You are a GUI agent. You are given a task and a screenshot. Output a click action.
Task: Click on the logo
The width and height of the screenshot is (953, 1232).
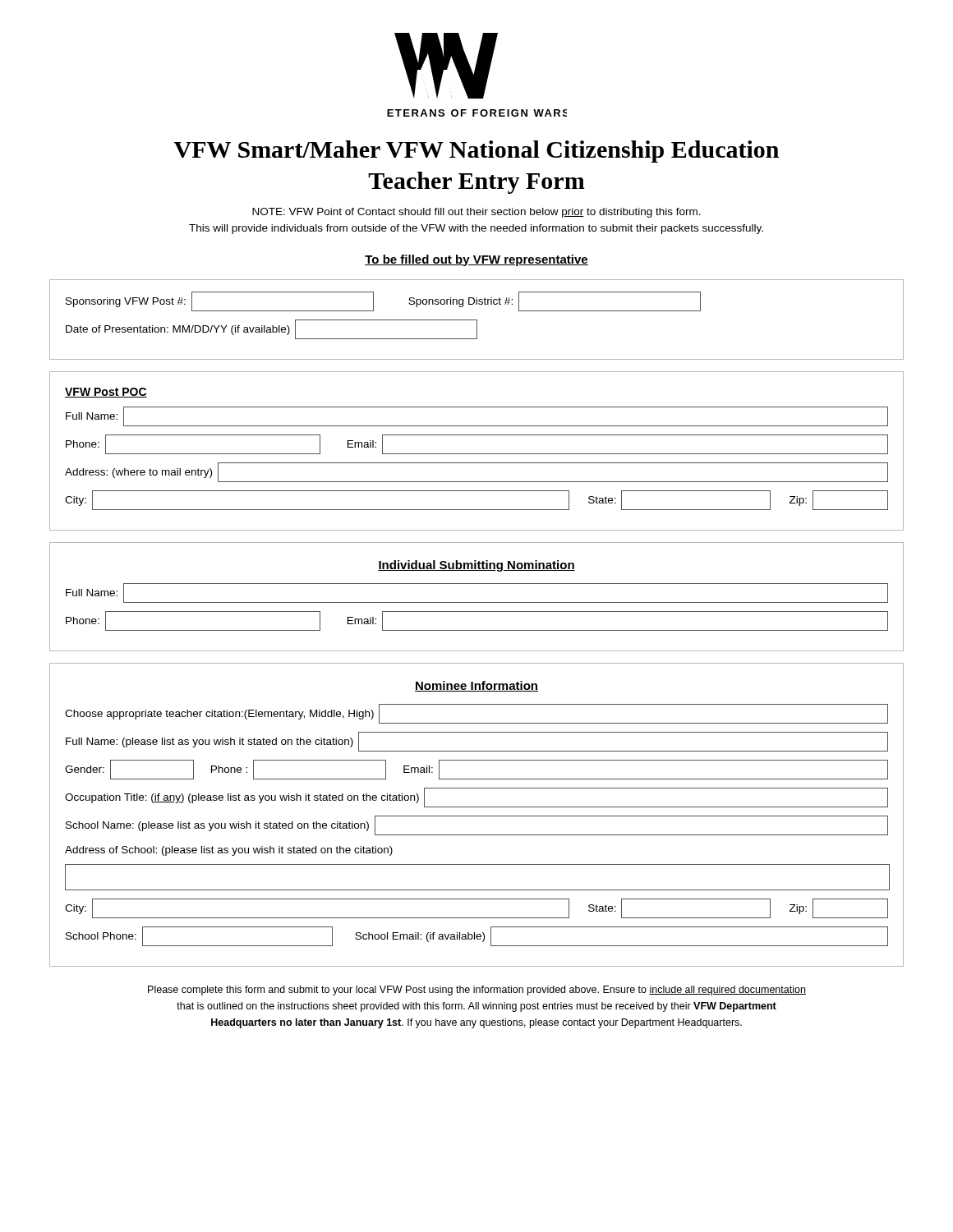coord(476,75)
